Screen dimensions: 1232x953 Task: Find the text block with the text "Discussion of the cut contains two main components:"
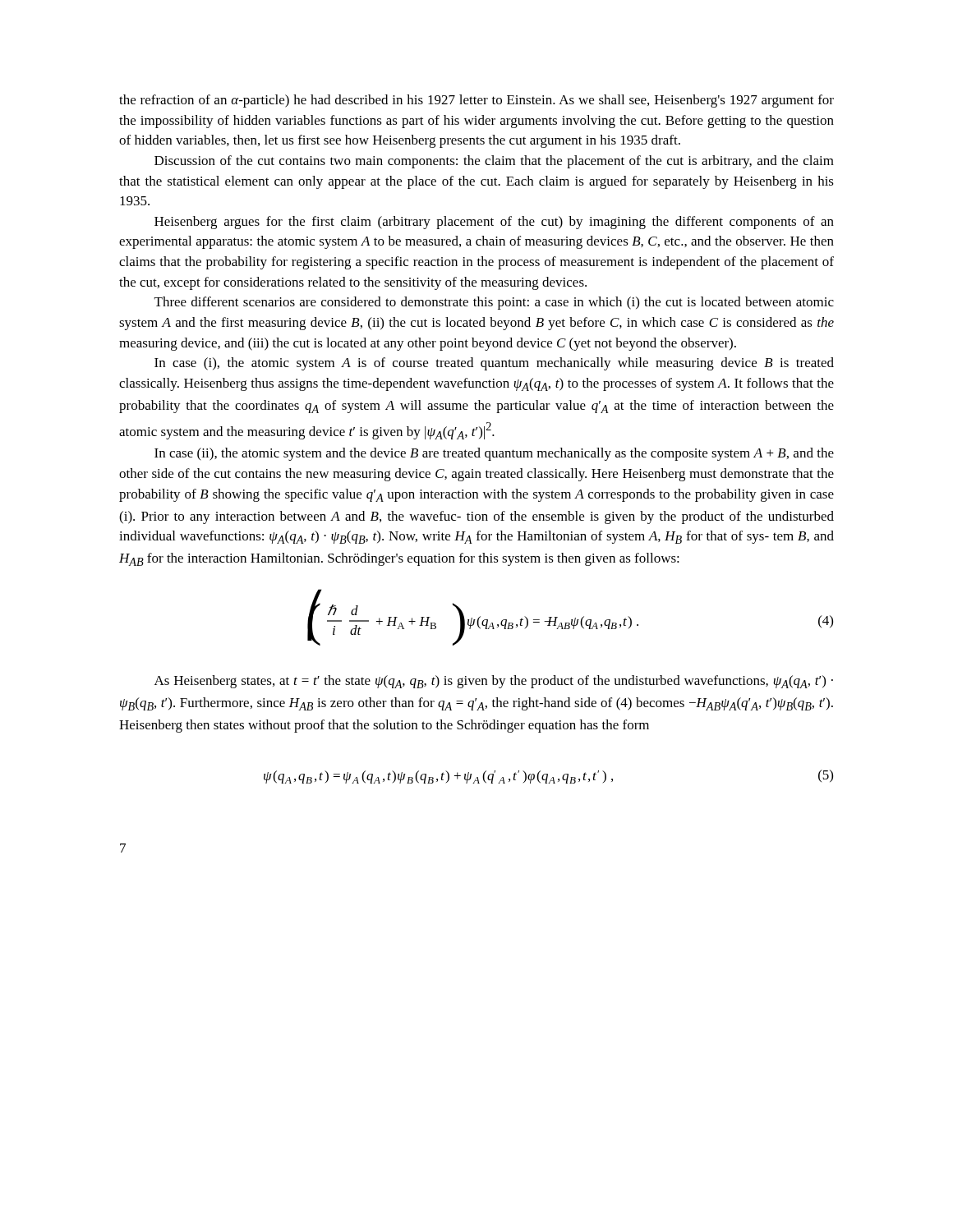click(476, 181)
